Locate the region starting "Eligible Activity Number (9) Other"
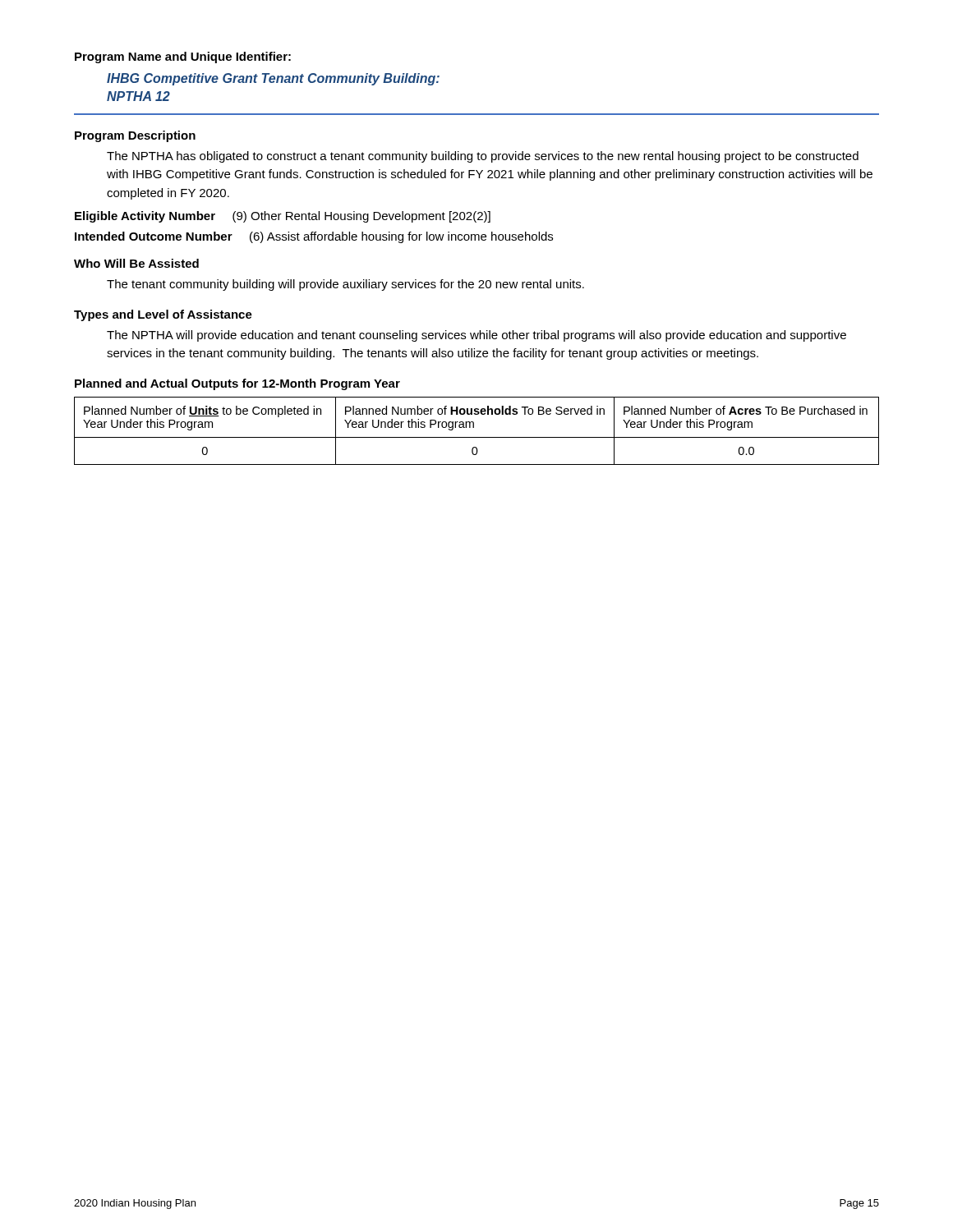 coord(282,216)
